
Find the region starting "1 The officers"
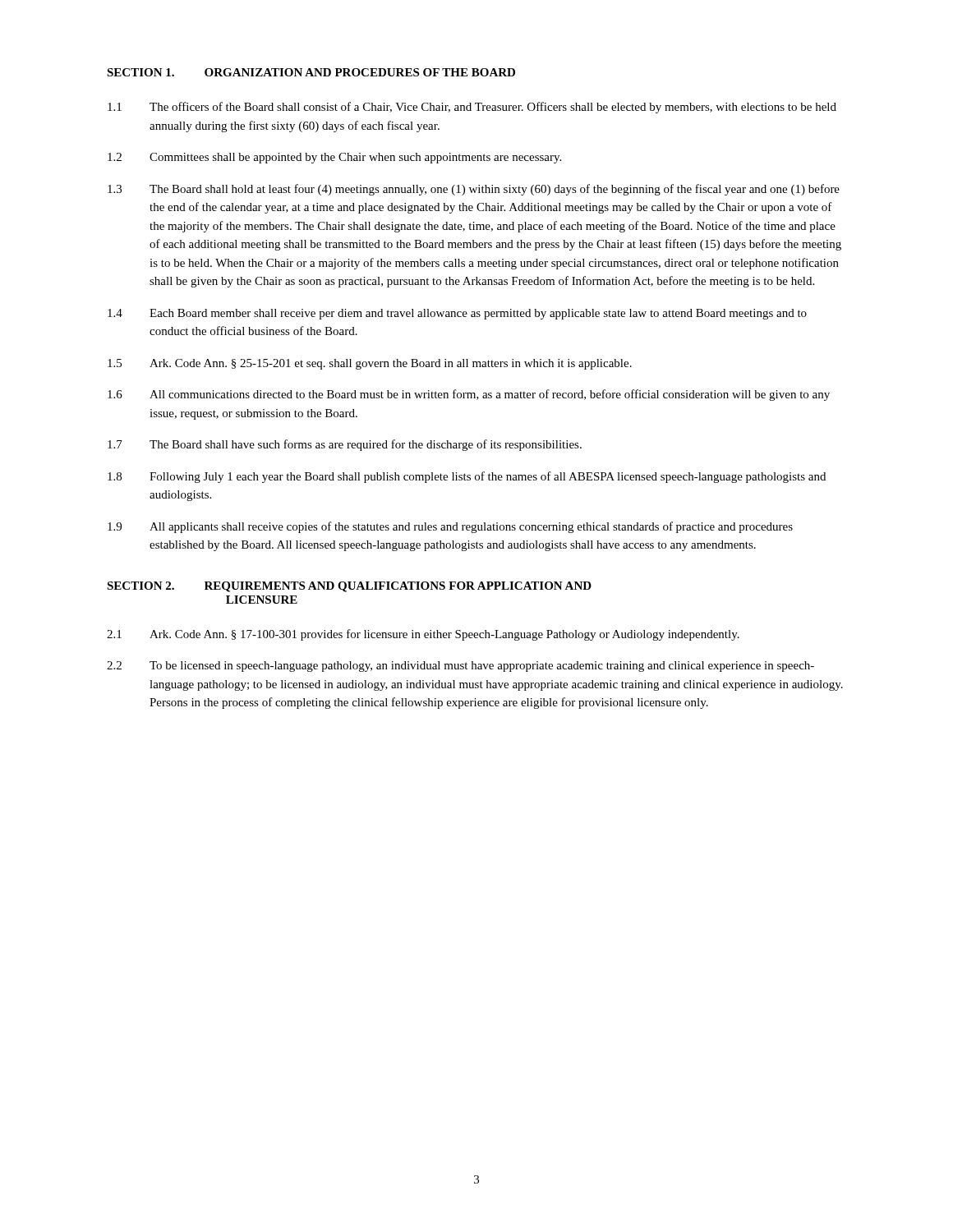click(x=476, y=116)
